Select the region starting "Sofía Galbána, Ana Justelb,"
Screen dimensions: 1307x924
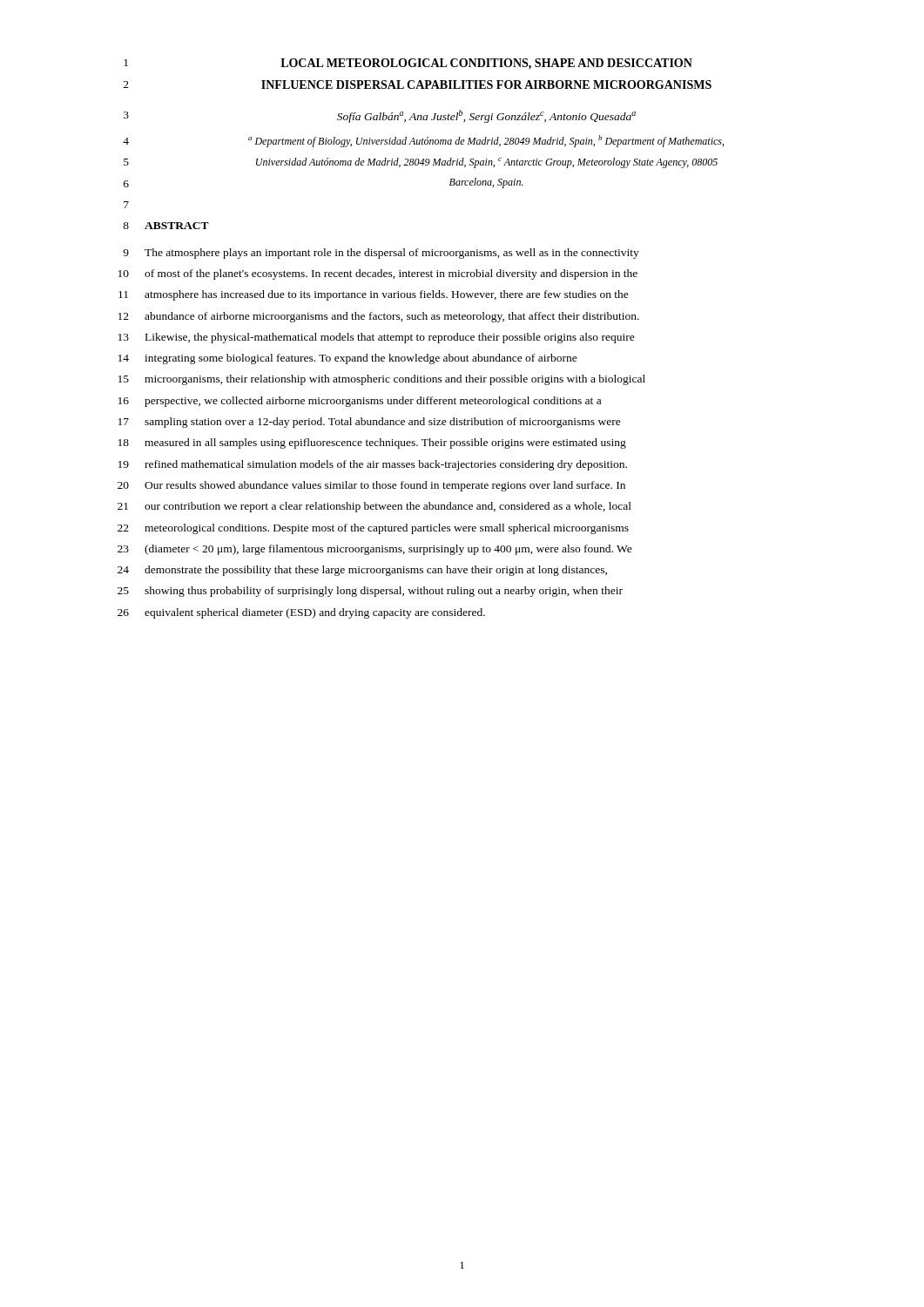(486, 115)
